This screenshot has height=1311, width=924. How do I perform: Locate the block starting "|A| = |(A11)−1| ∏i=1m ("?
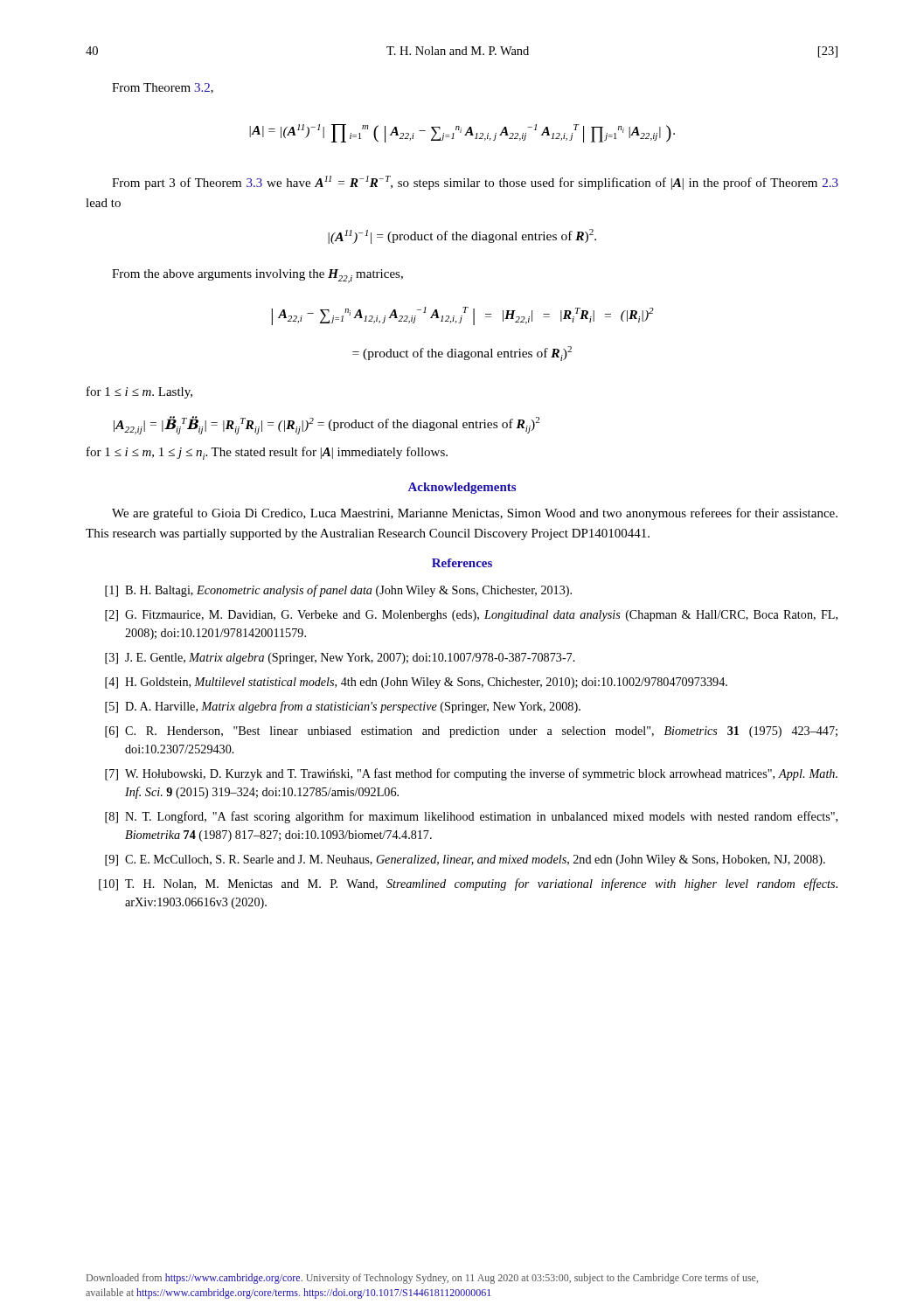coord(462,131)
